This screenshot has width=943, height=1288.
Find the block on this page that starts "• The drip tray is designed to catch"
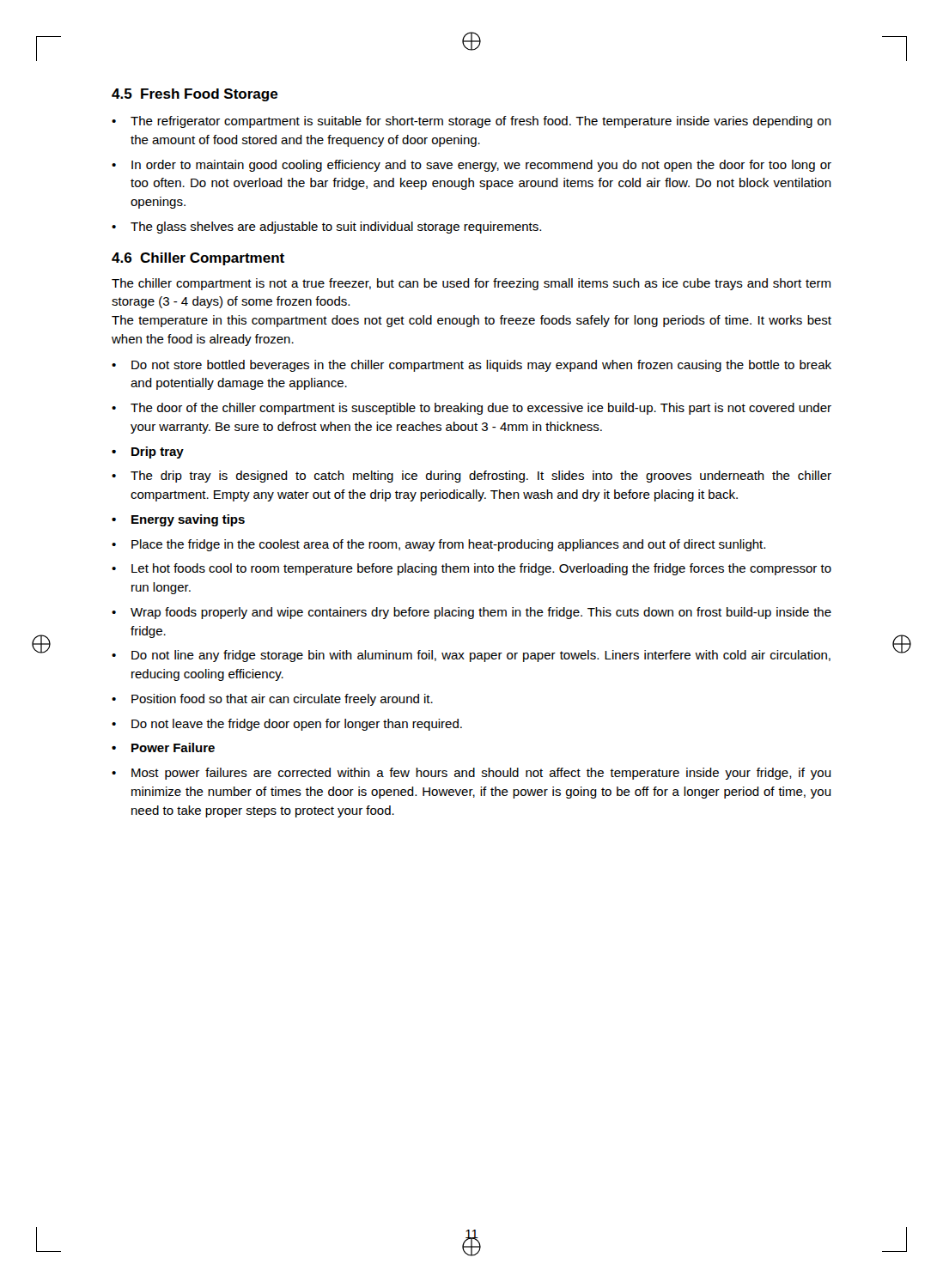[472, 485]
